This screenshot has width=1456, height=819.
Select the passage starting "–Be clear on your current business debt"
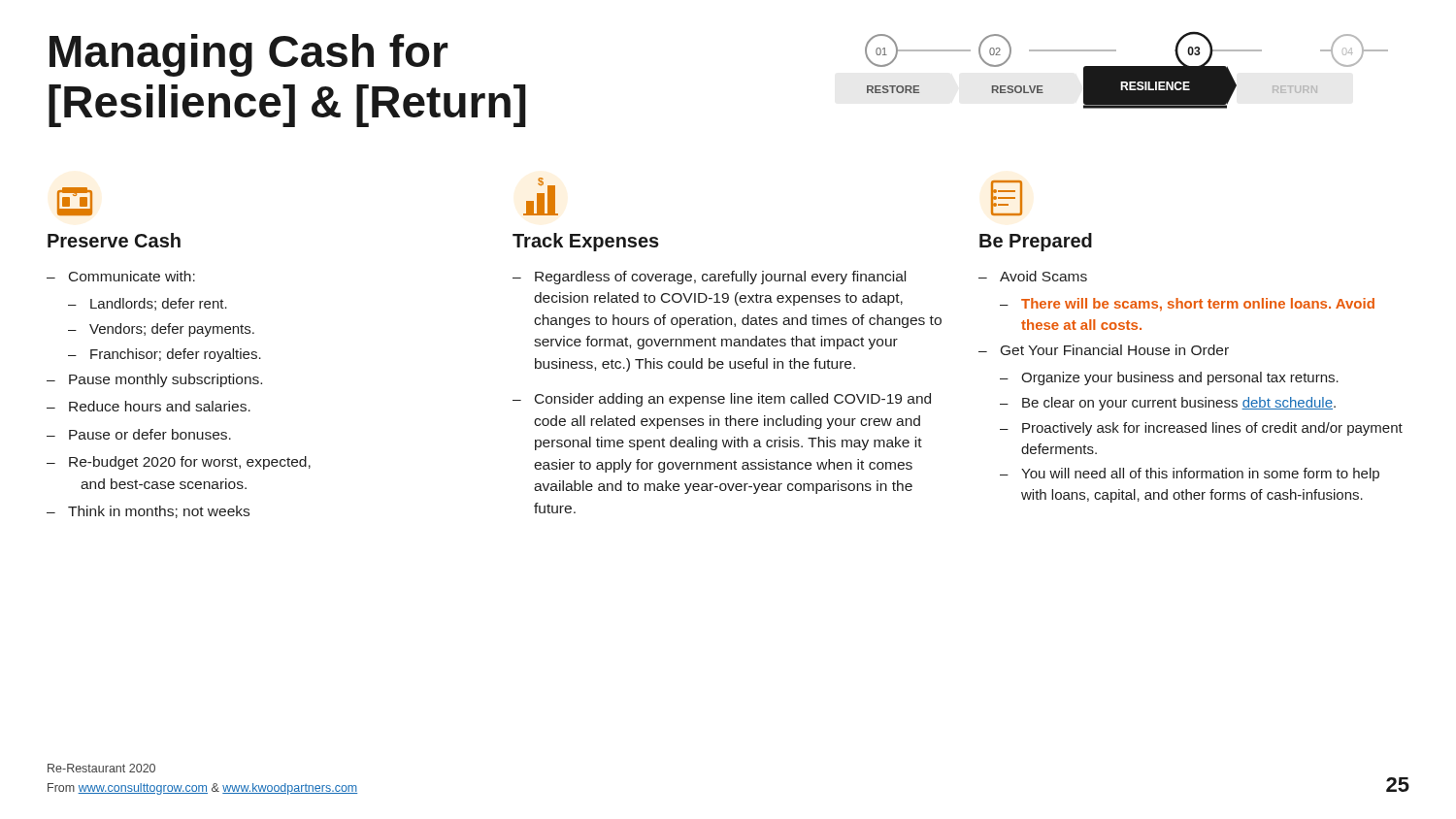click(1168, 403)
